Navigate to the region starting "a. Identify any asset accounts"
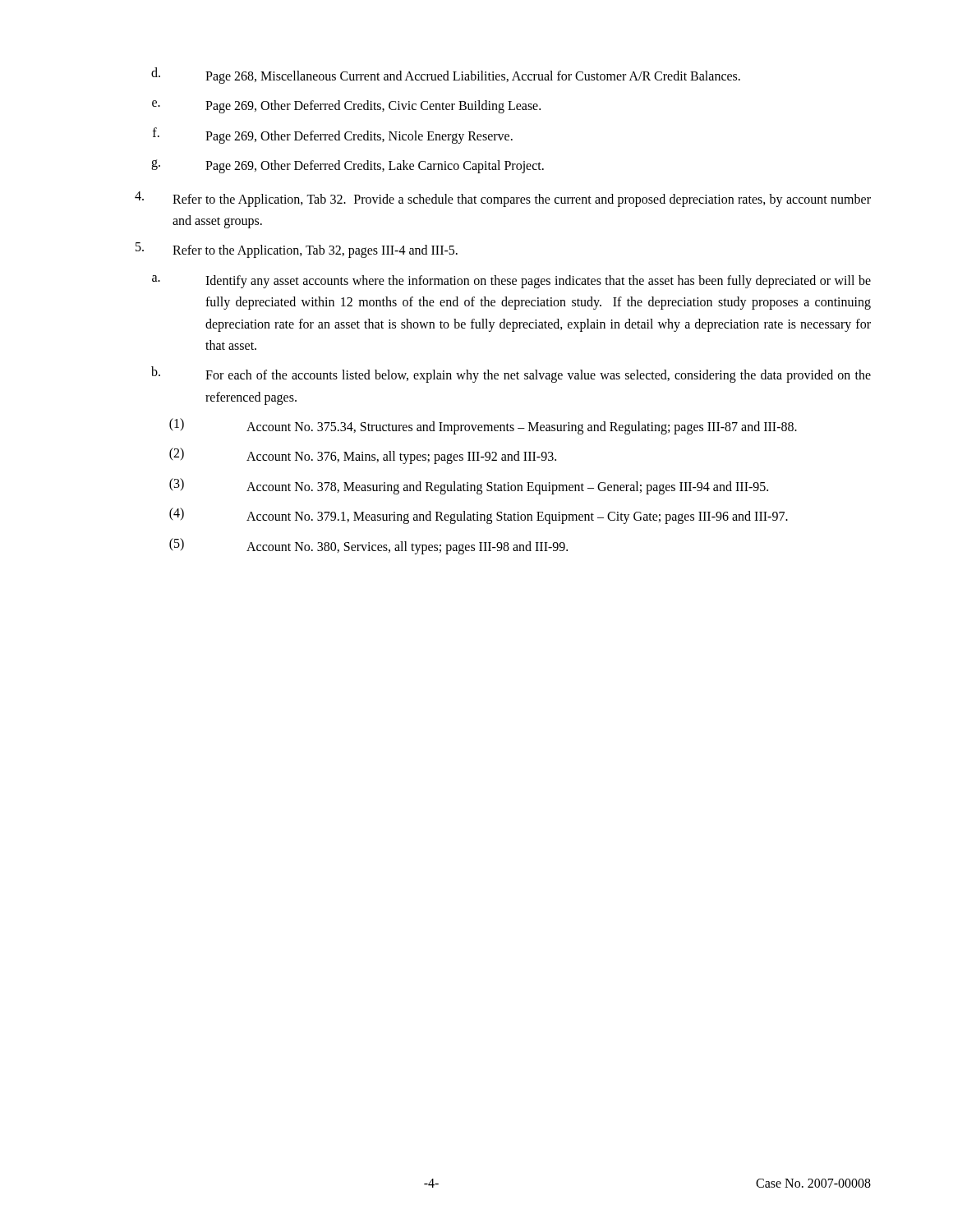This screenshot has width=953, height=1232. coord(489,313)
